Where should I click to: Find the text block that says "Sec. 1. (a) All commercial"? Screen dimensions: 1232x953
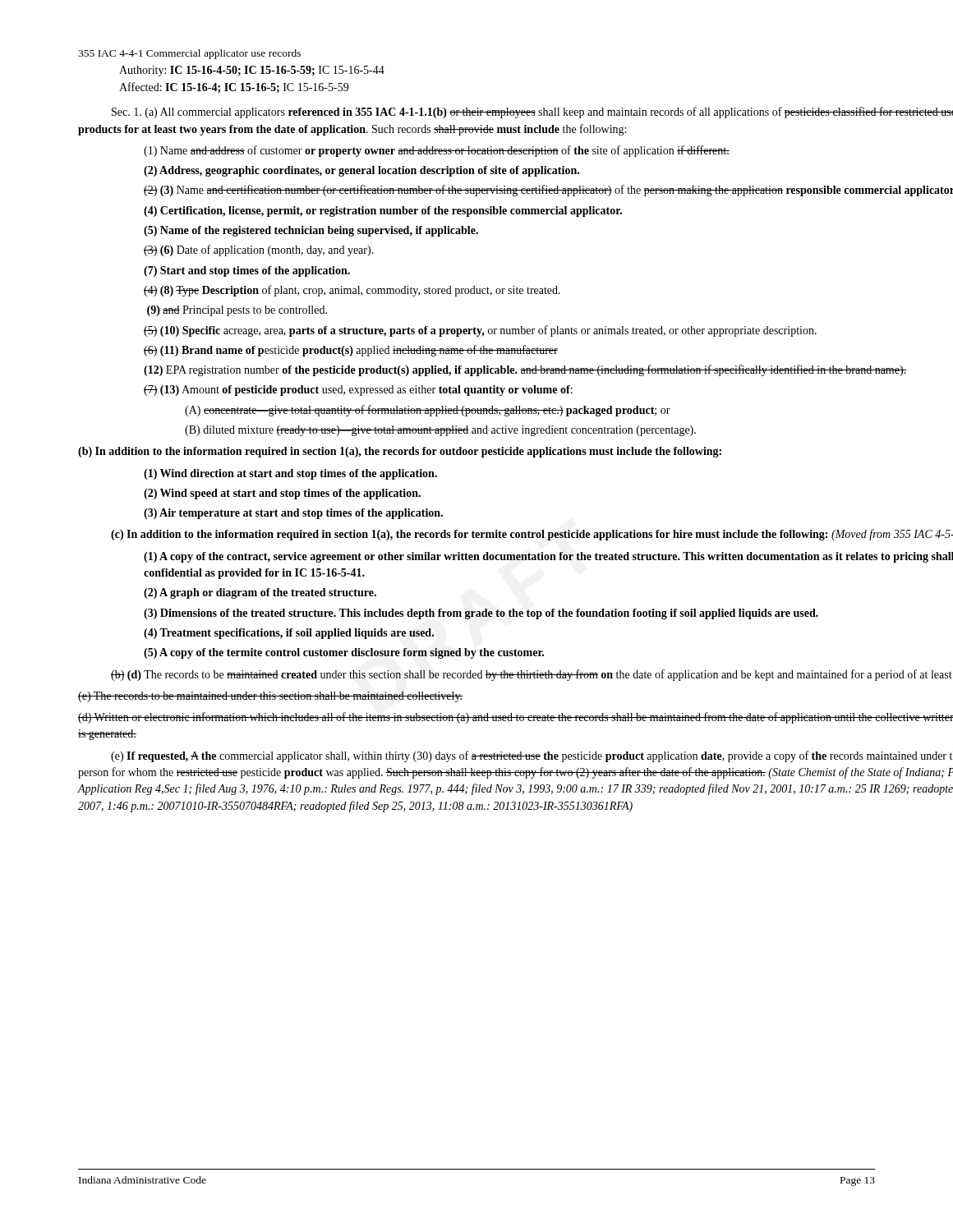[516, 121]
